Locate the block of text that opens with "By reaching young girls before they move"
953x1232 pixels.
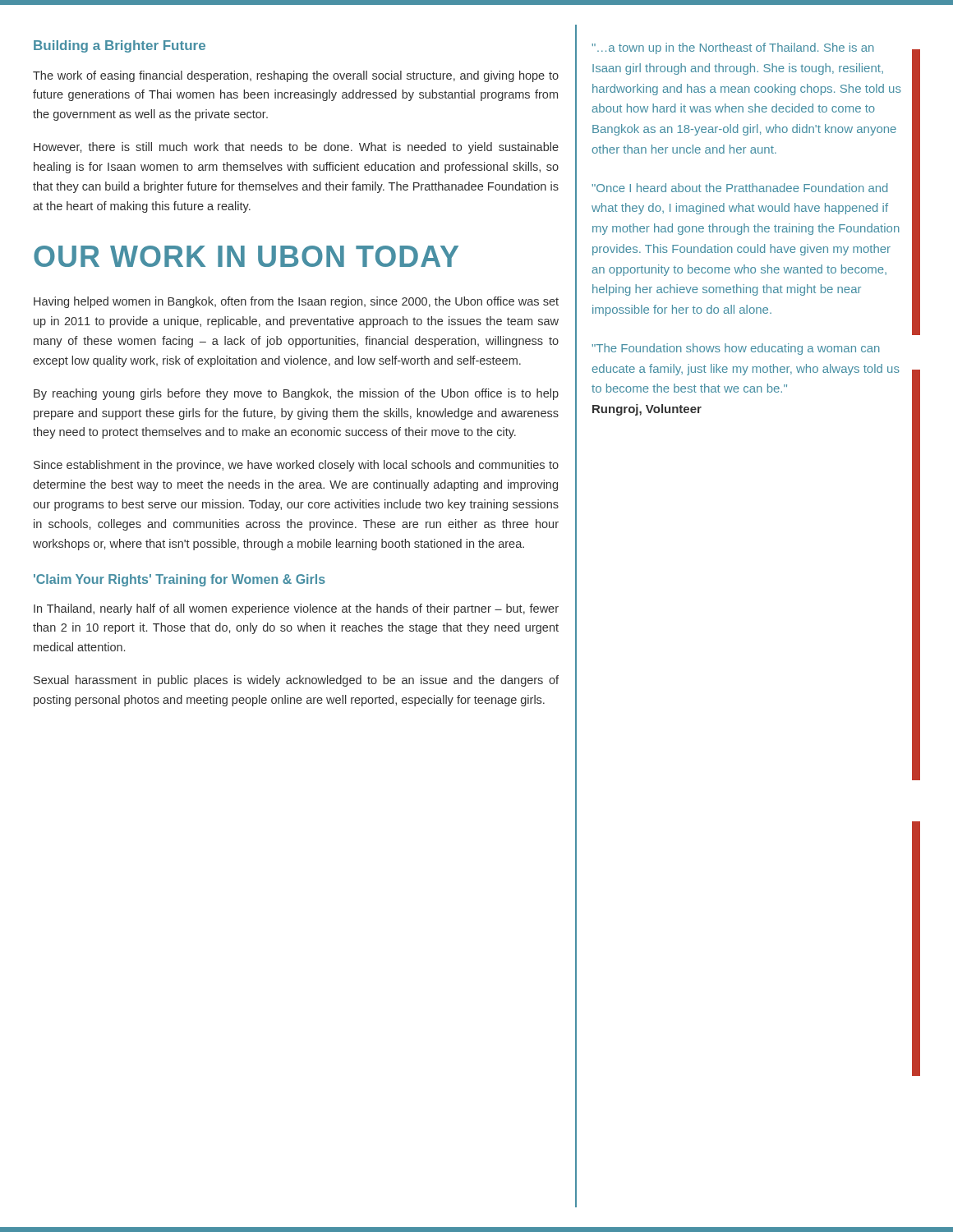click(296, 414)
